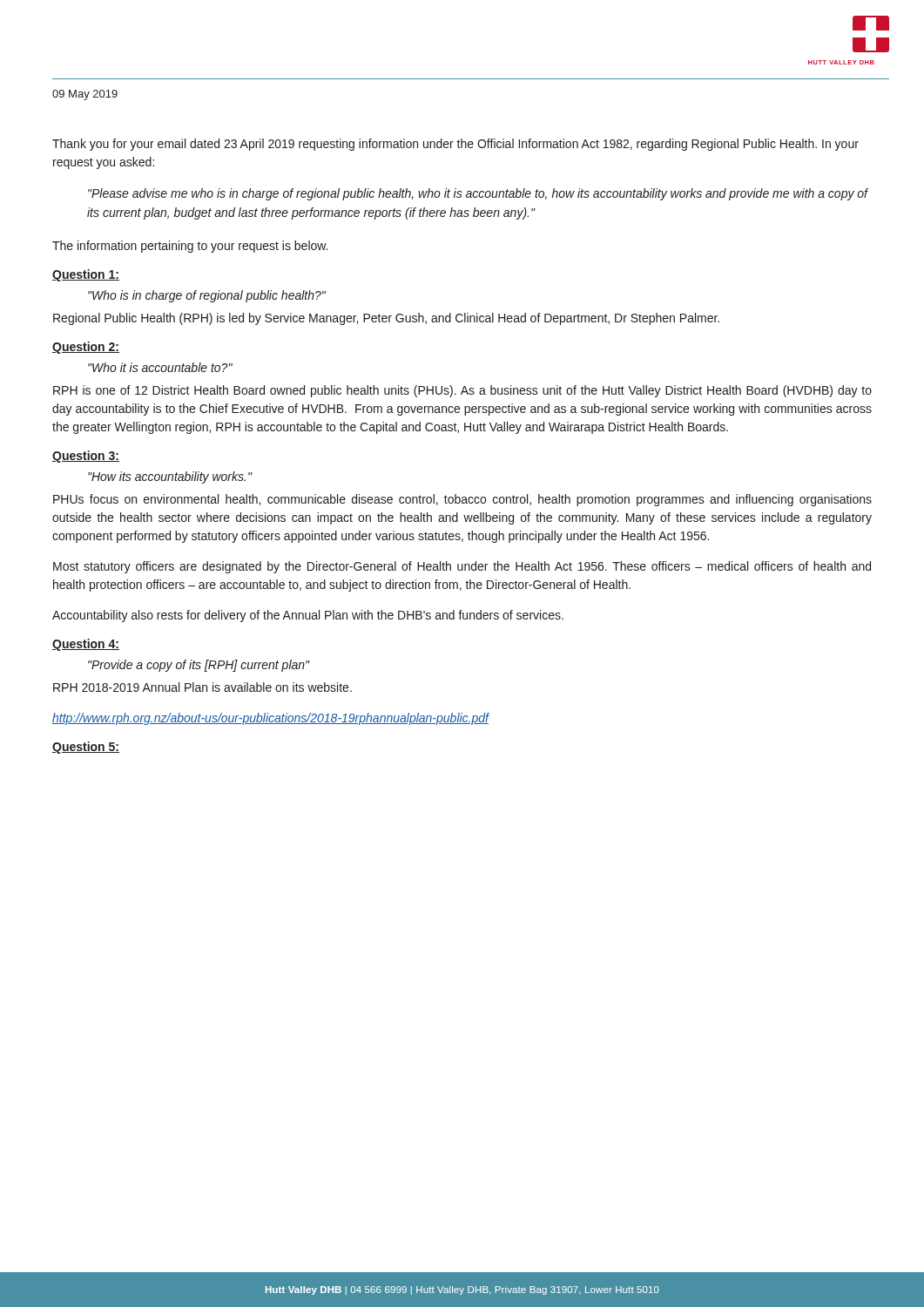Find the text block containing "RPH is one of"

coord(462,409)
